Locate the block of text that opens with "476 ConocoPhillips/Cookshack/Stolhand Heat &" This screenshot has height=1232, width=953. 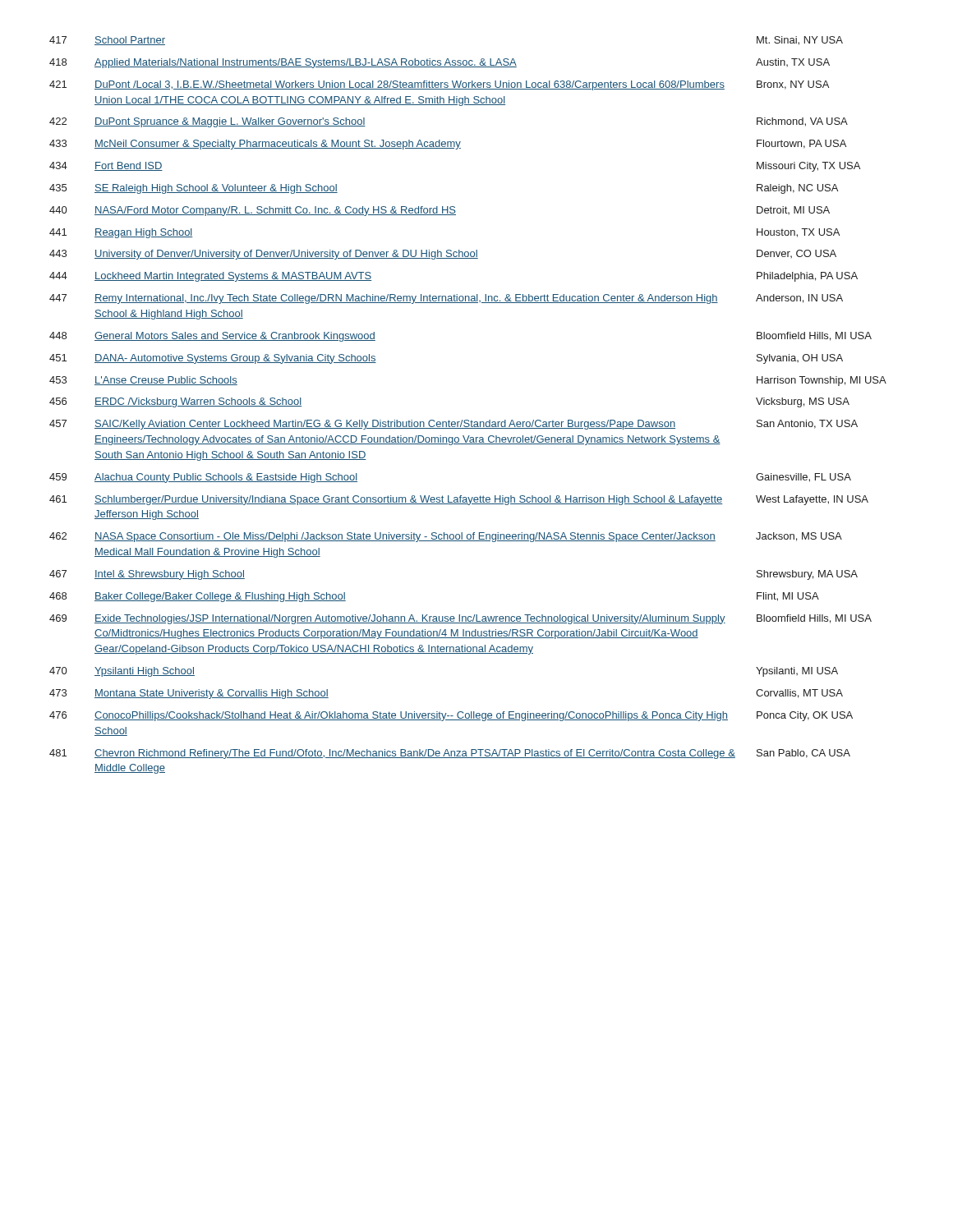476,723
